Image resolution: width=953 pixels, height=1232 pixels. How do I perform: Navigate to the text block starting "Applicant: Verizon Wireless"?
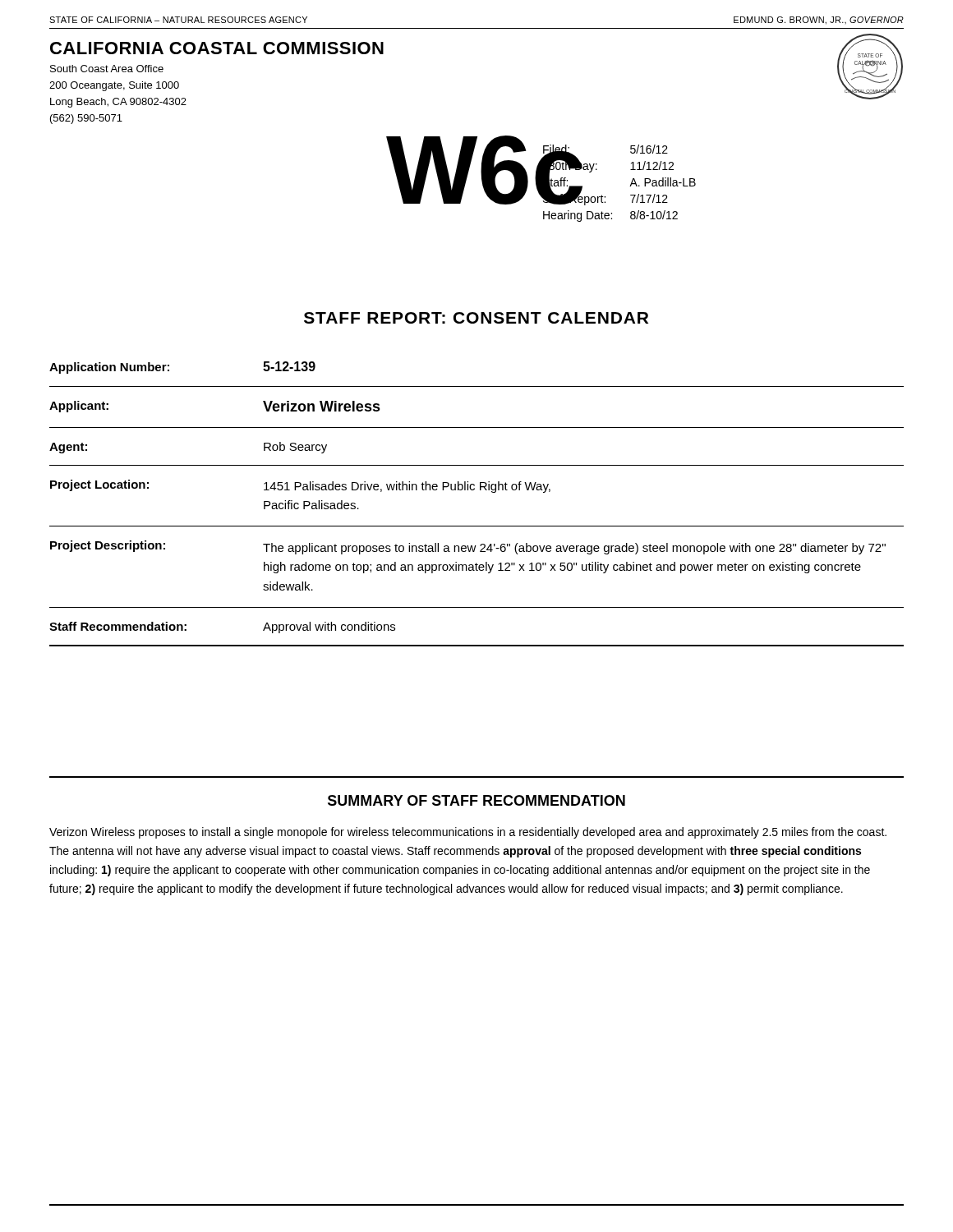78,406
